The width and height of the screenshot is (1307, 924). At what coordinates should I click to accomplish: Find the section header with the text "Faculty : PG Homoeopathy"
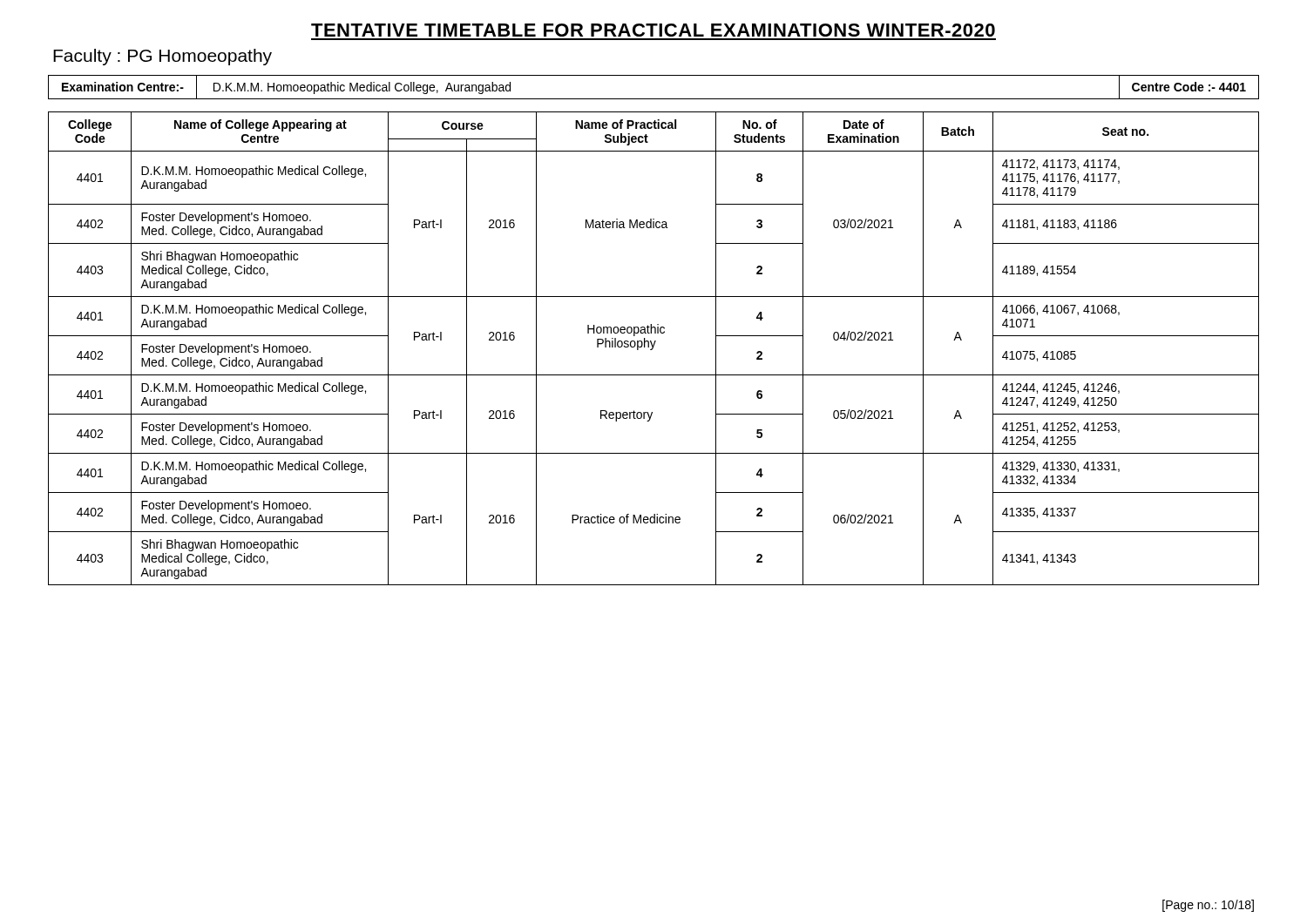tap(162, 55)
